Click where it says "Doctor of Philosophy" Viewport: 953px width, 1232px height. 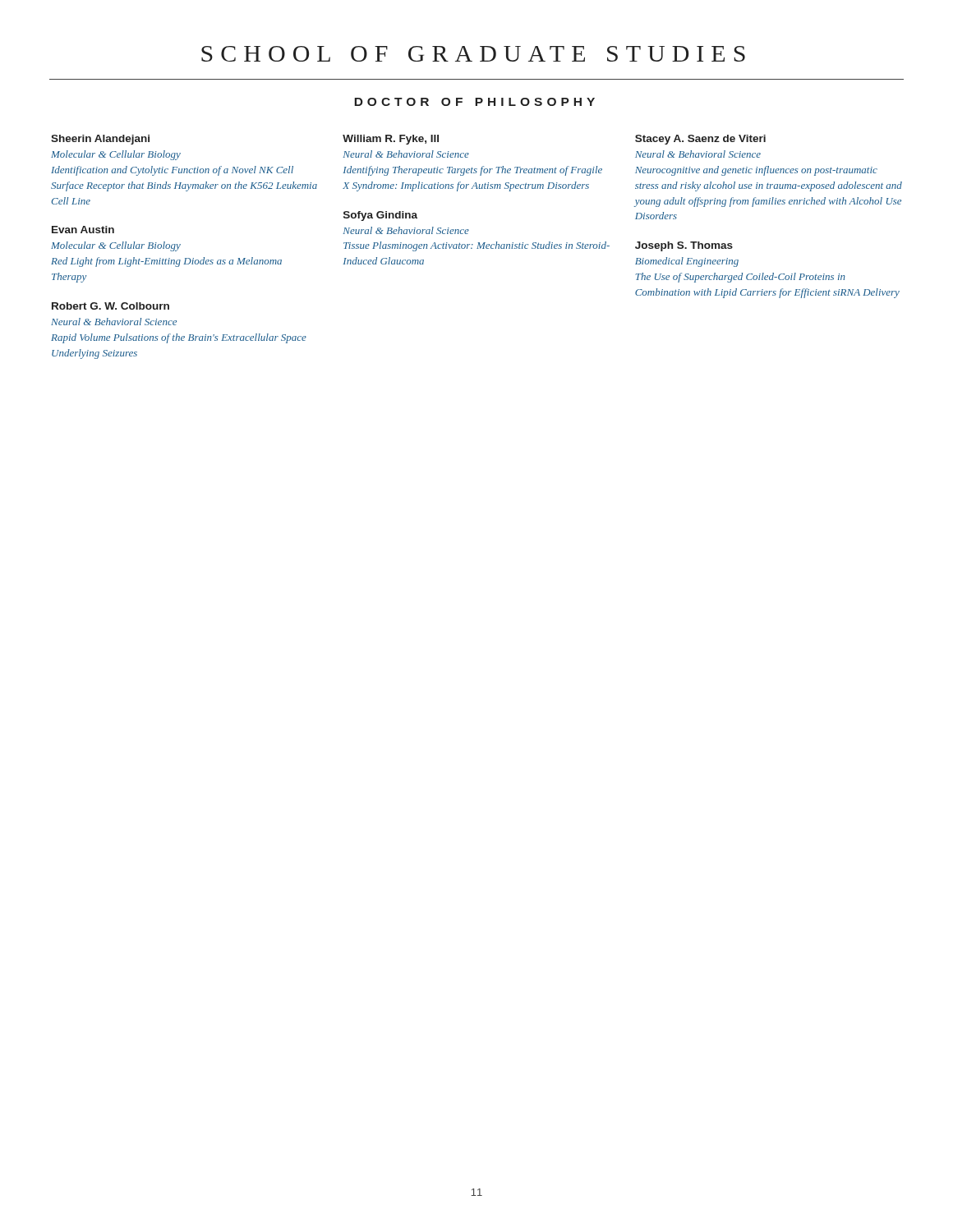[x=476, y=101]
